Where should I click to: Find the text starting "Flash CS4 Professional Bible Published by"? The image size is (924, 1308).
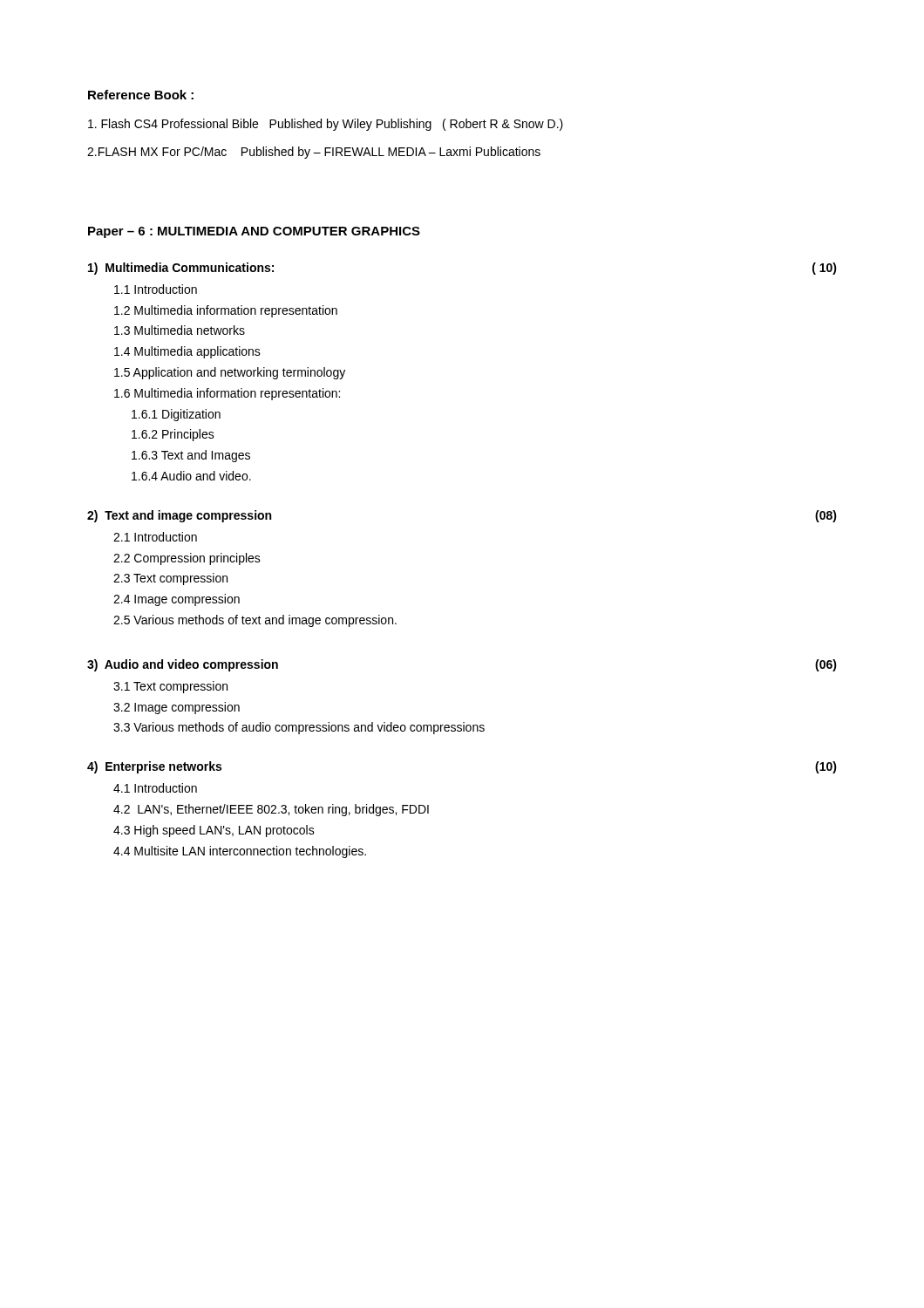[325, 124]
